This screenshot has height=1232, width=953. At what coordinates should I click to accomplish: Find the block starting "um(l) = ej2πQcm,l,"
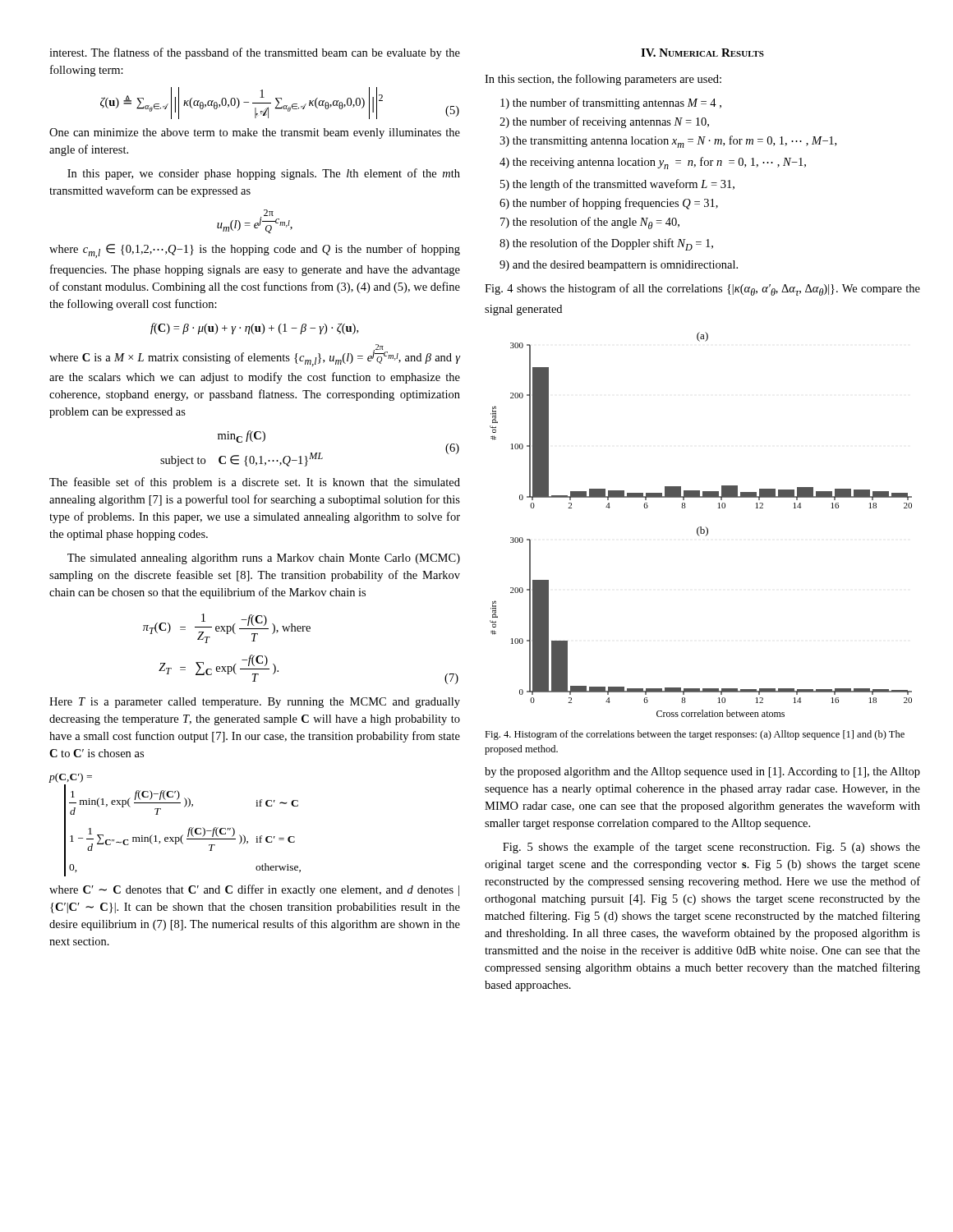coord(255,220)
